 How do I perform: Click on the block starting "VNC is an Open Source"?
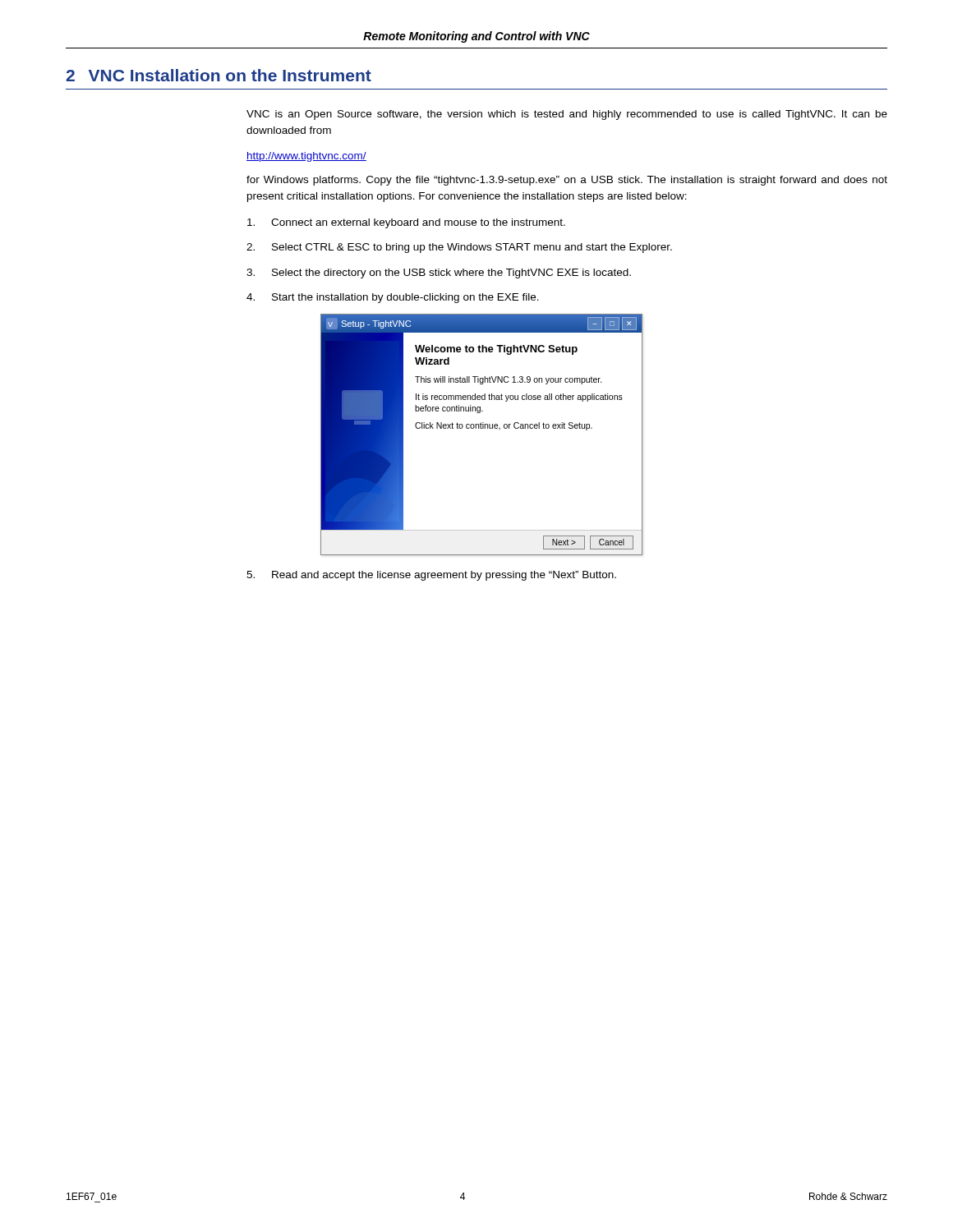coord(567,122)
